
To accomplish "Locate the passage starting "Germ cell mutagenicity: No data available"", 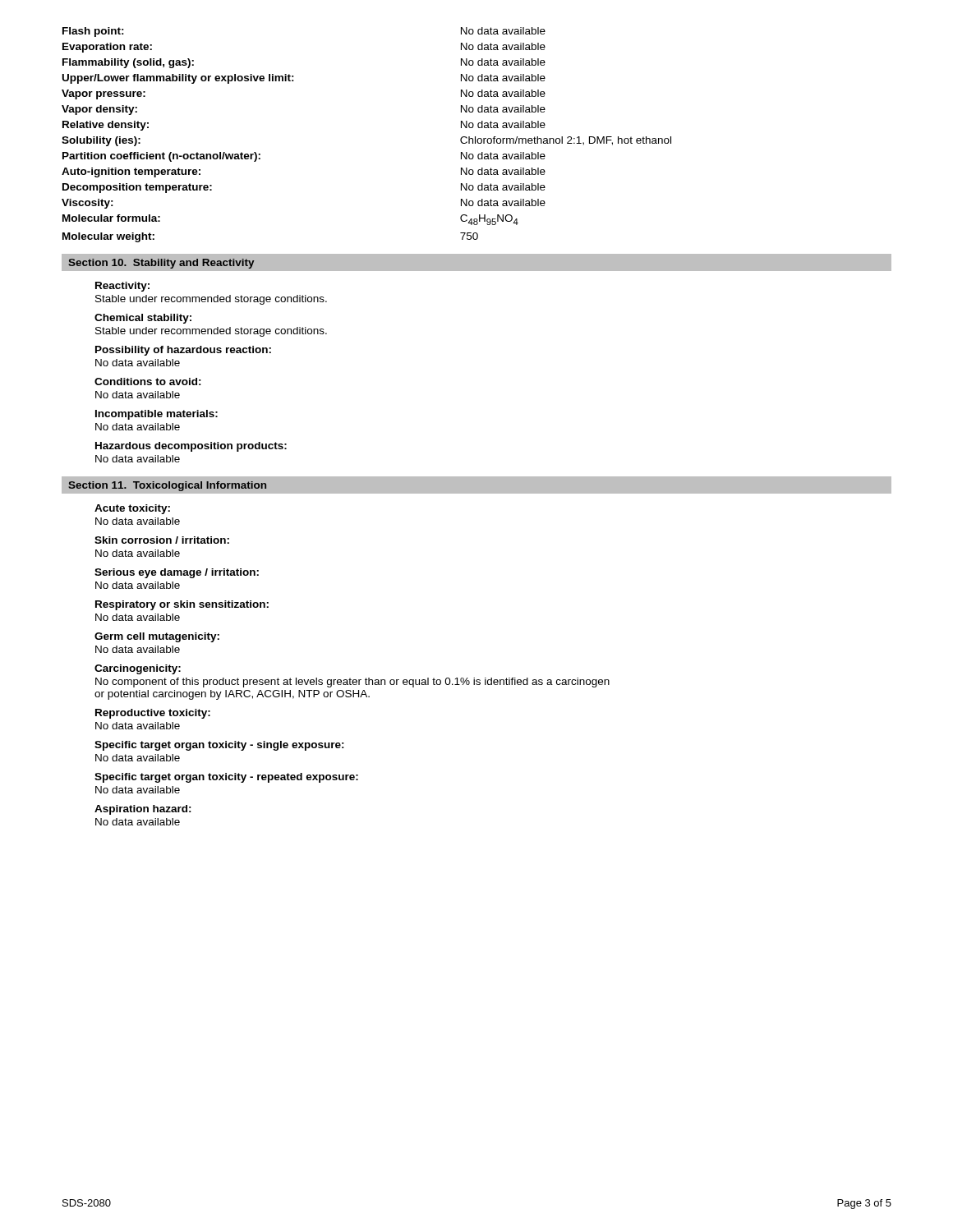I will [x=157, y=637].
